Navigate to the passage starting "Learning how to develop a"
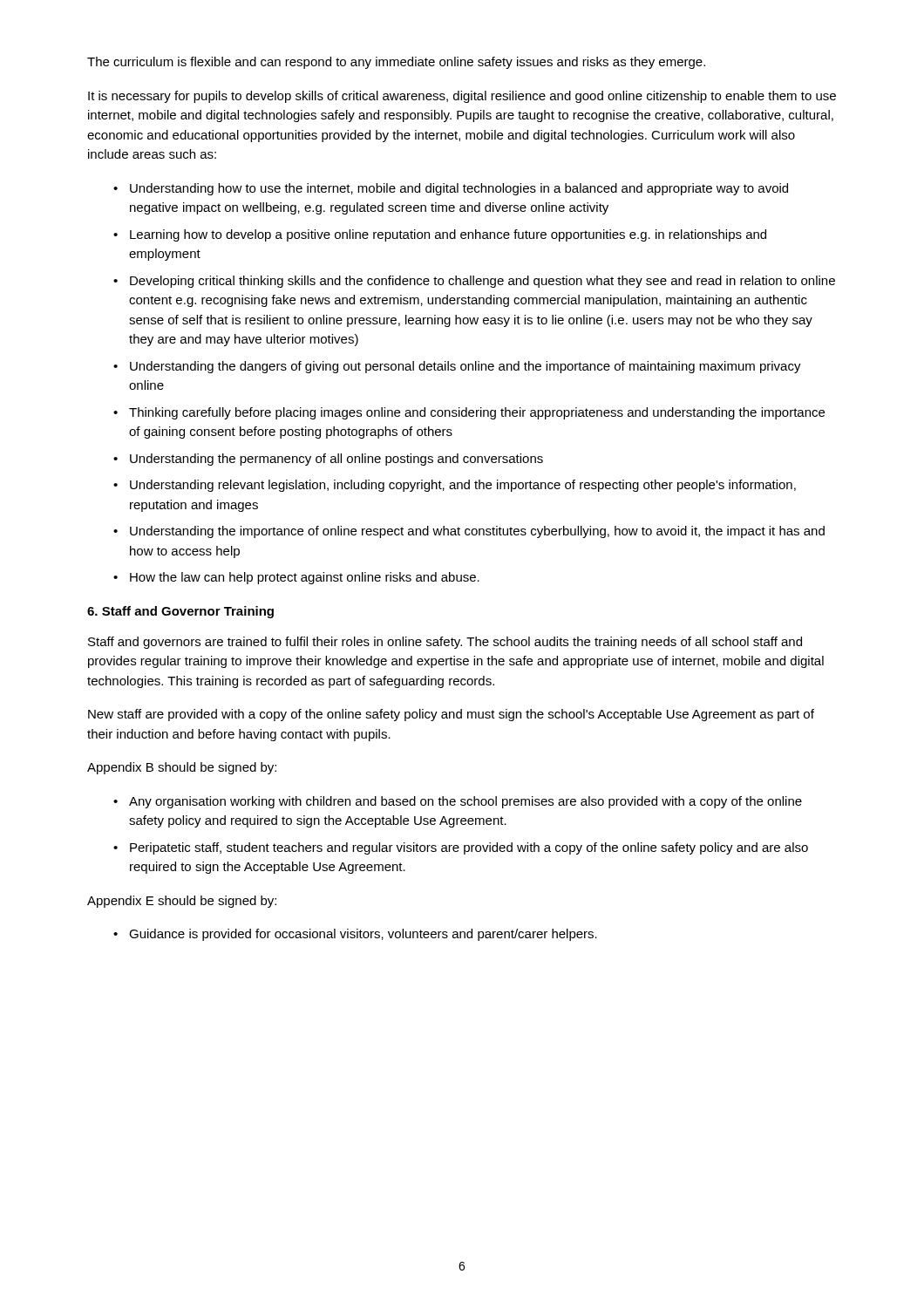The image size is (924, 1308). [x=448, y=243]
